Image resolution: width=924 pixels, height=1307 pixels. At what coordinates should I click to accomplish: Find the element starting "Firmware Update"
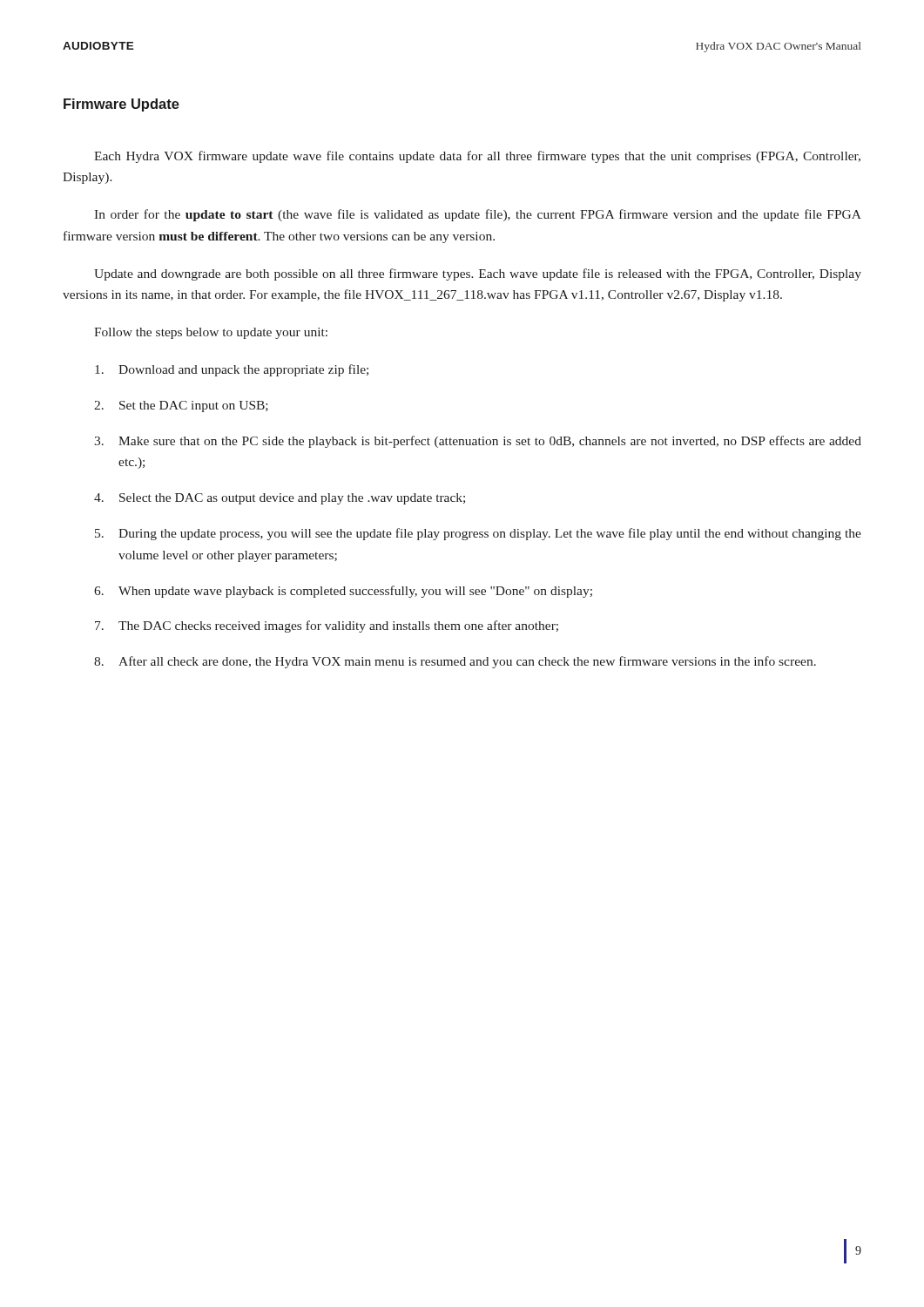click(121, 104)
